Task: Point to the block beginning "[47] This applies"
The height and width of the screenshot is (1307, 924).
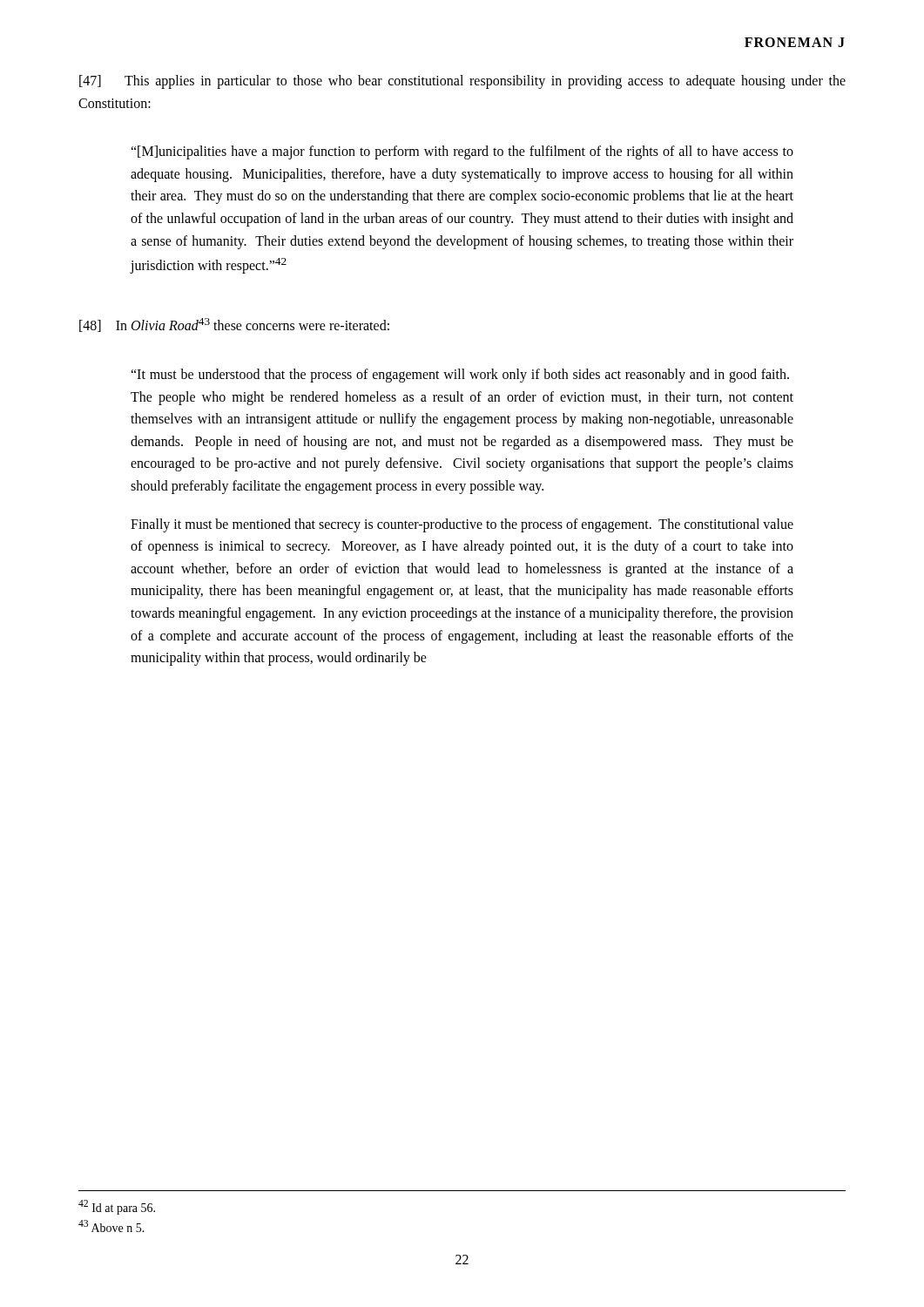Action: coord(462,92)
